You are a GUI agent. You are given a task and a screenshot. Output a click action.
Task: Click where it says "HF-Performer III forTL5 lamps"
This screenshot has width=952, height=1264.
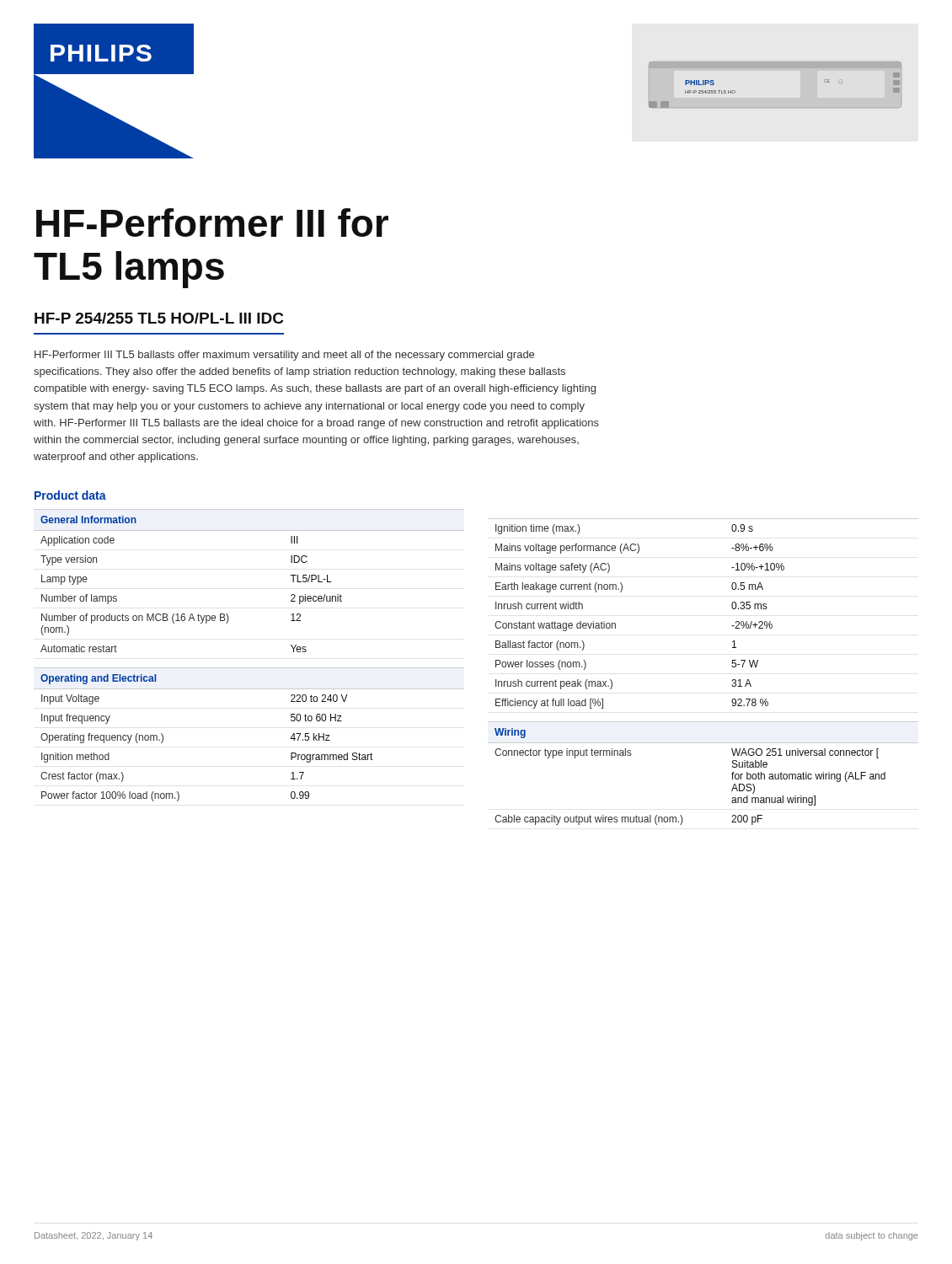pos(211,245)
